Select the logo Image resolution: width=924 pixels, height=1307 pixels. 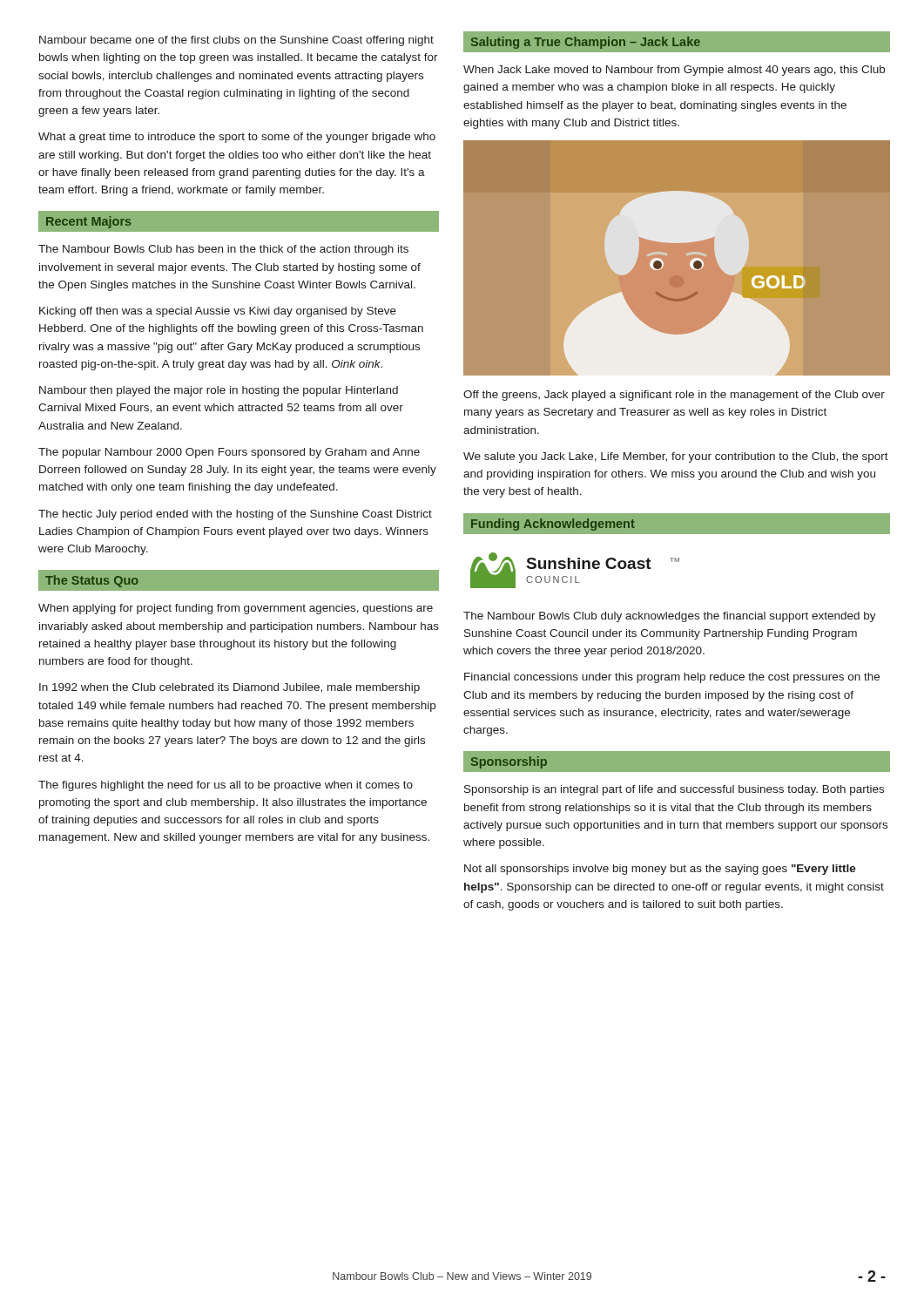tap(677, 569)
